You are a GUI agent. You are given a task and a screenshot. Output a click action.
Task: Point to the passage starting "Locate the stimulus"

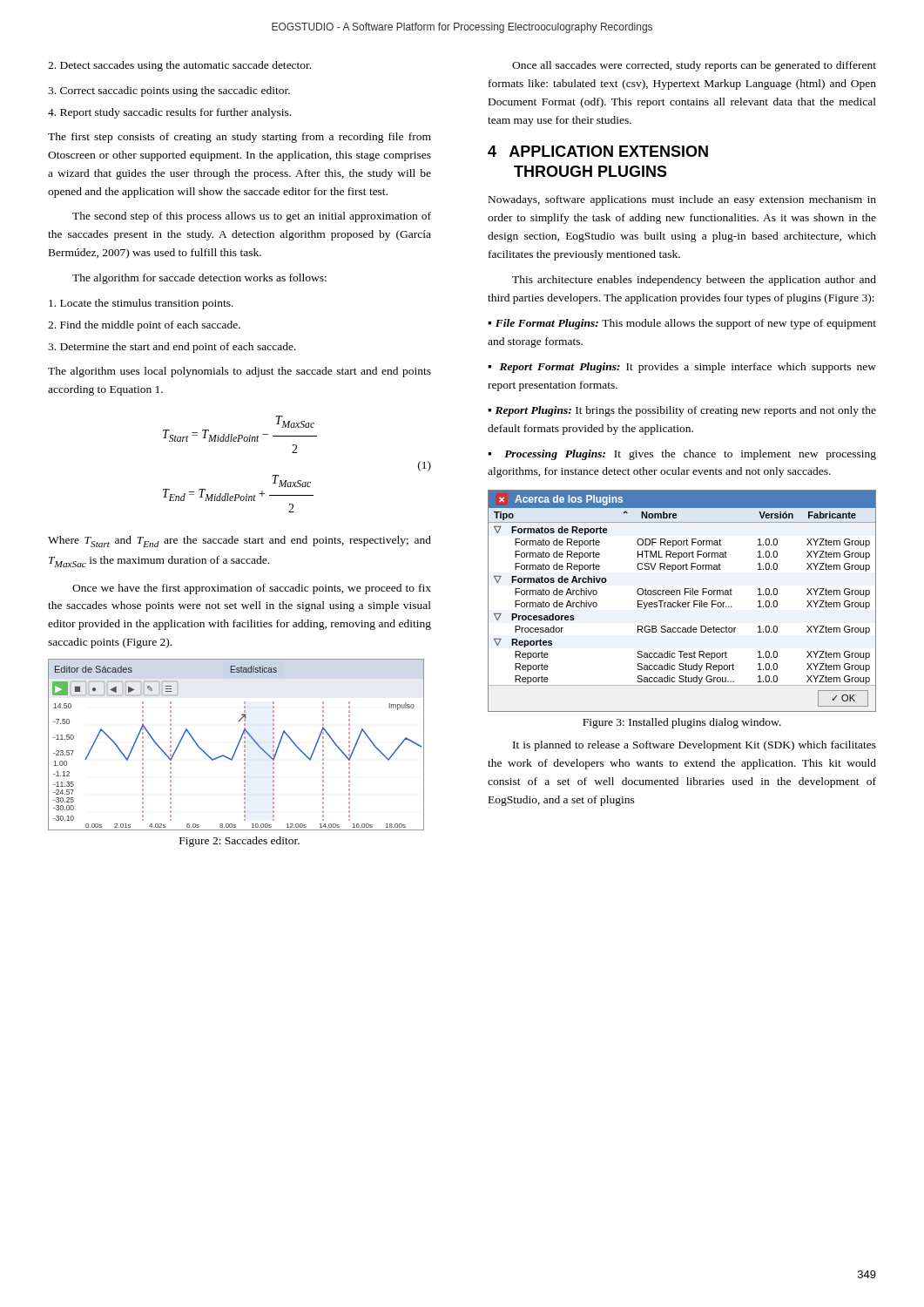pos(141,303)
